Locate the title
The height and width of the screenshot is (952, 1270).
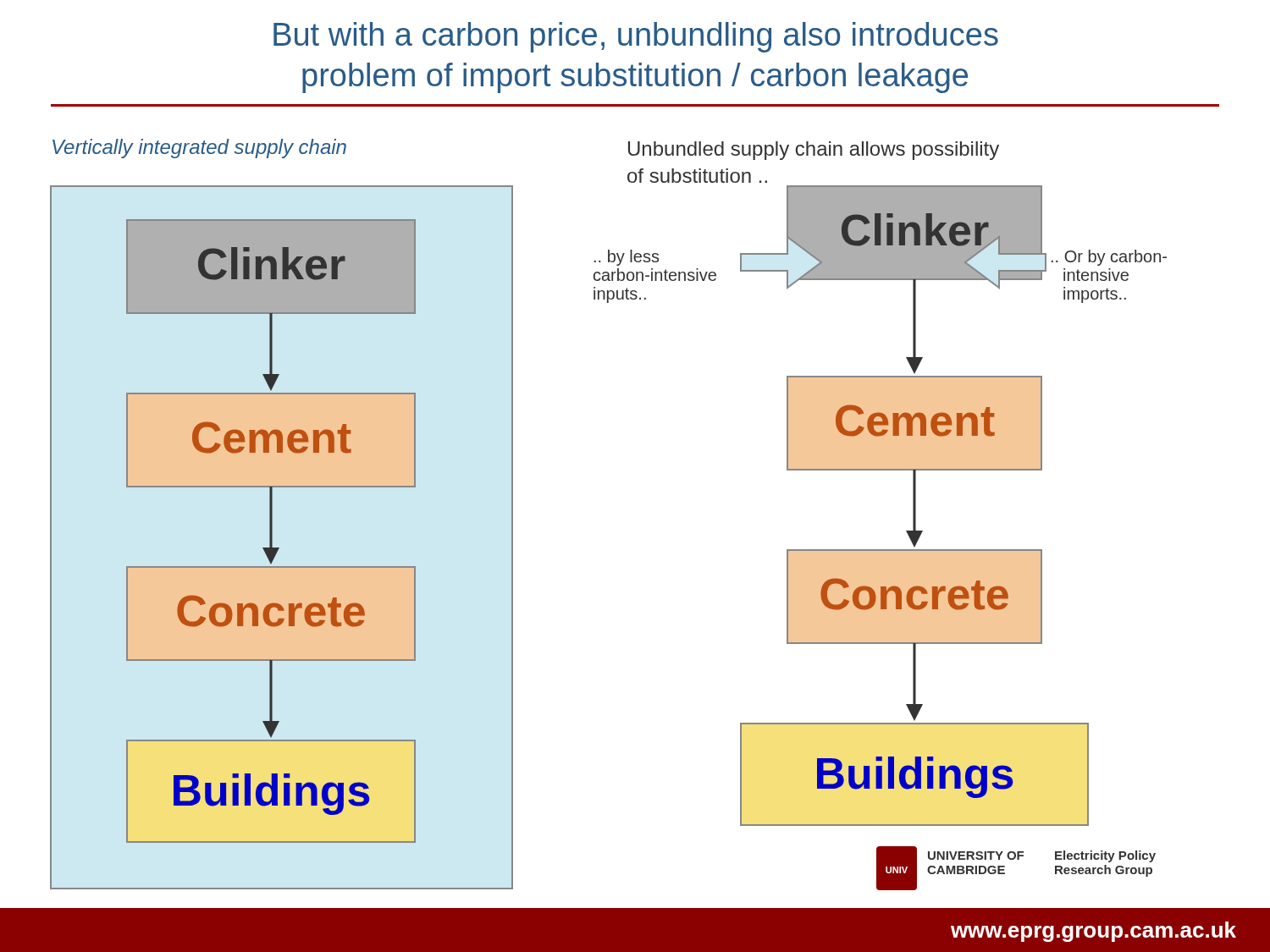click(x=635, y=55)
